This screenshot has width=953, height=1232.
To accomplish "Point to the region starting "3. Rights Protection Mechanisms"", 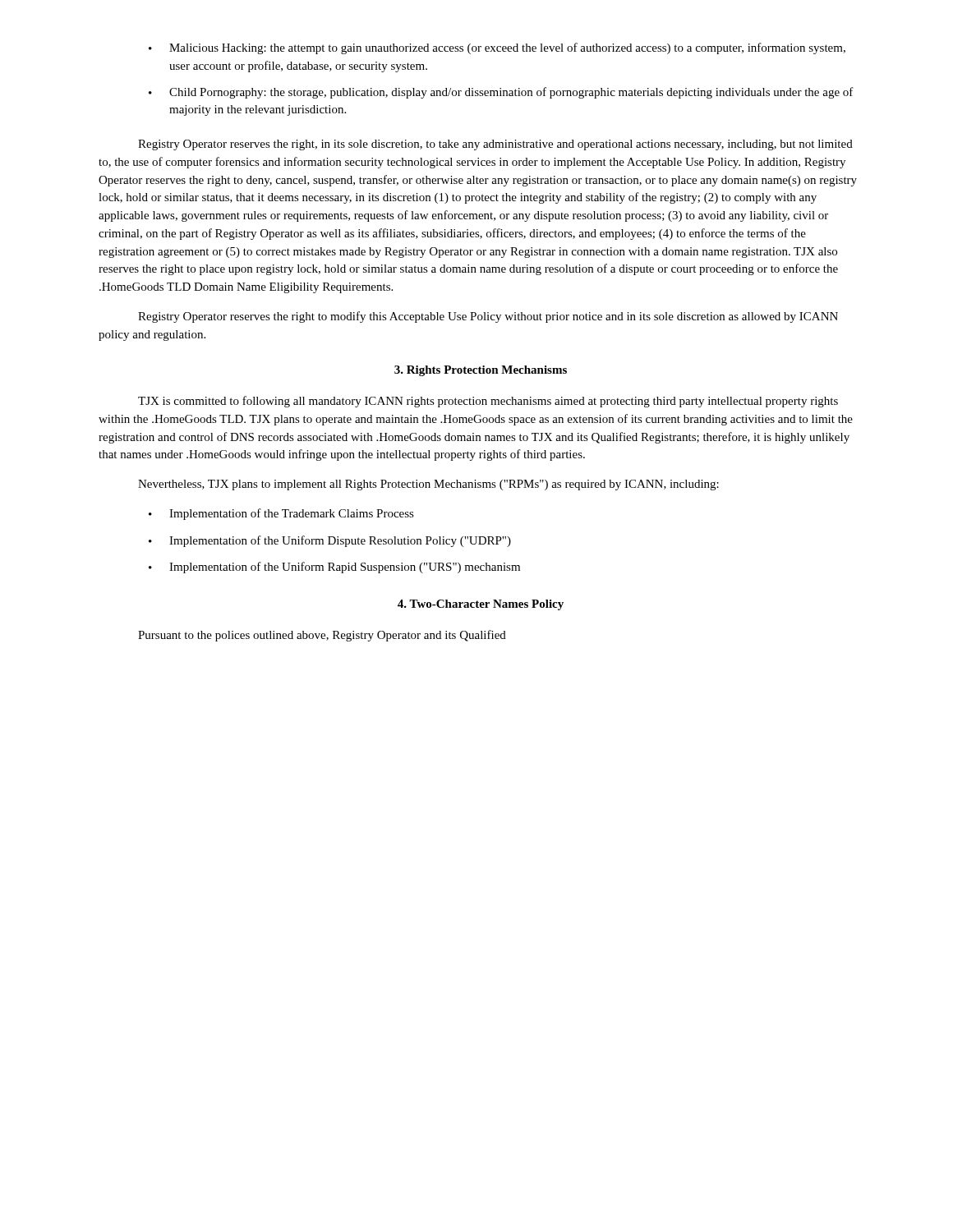I will [x=481, y=370].
